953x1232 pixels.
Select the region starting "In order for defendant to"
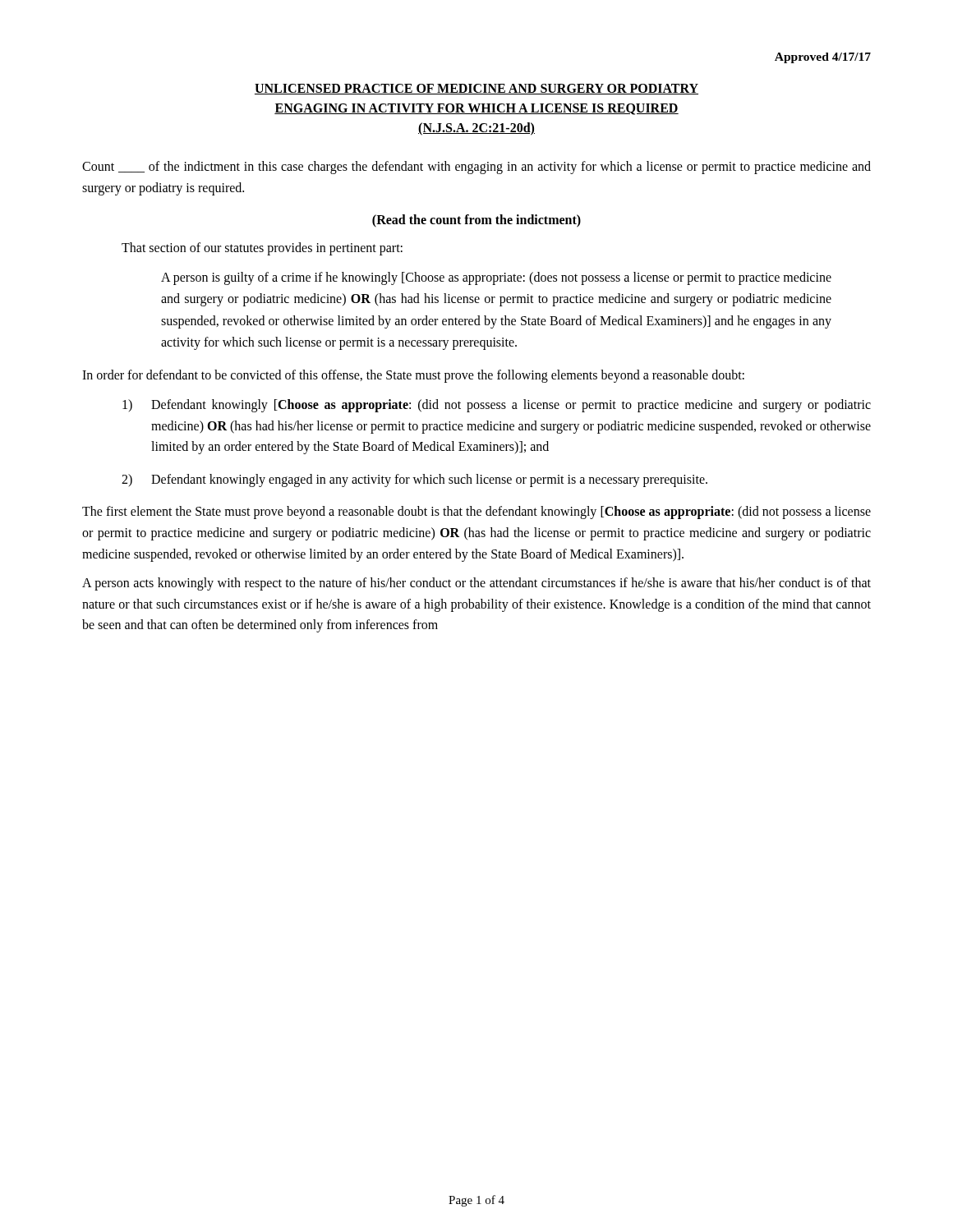coord(414,375)
